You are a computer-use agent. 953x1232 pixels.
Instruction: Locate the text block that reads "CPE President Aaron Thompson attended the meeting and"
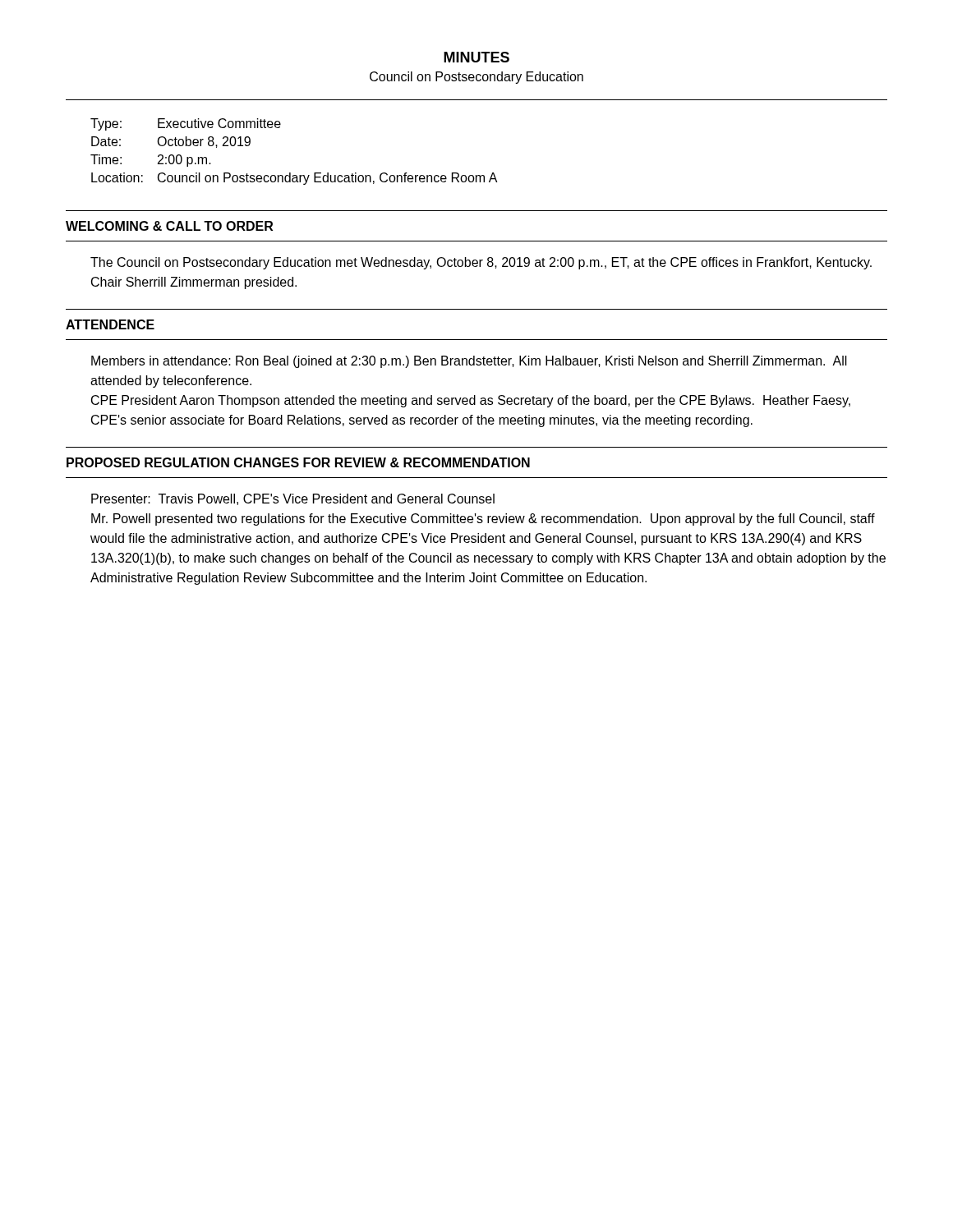(489, 411)
